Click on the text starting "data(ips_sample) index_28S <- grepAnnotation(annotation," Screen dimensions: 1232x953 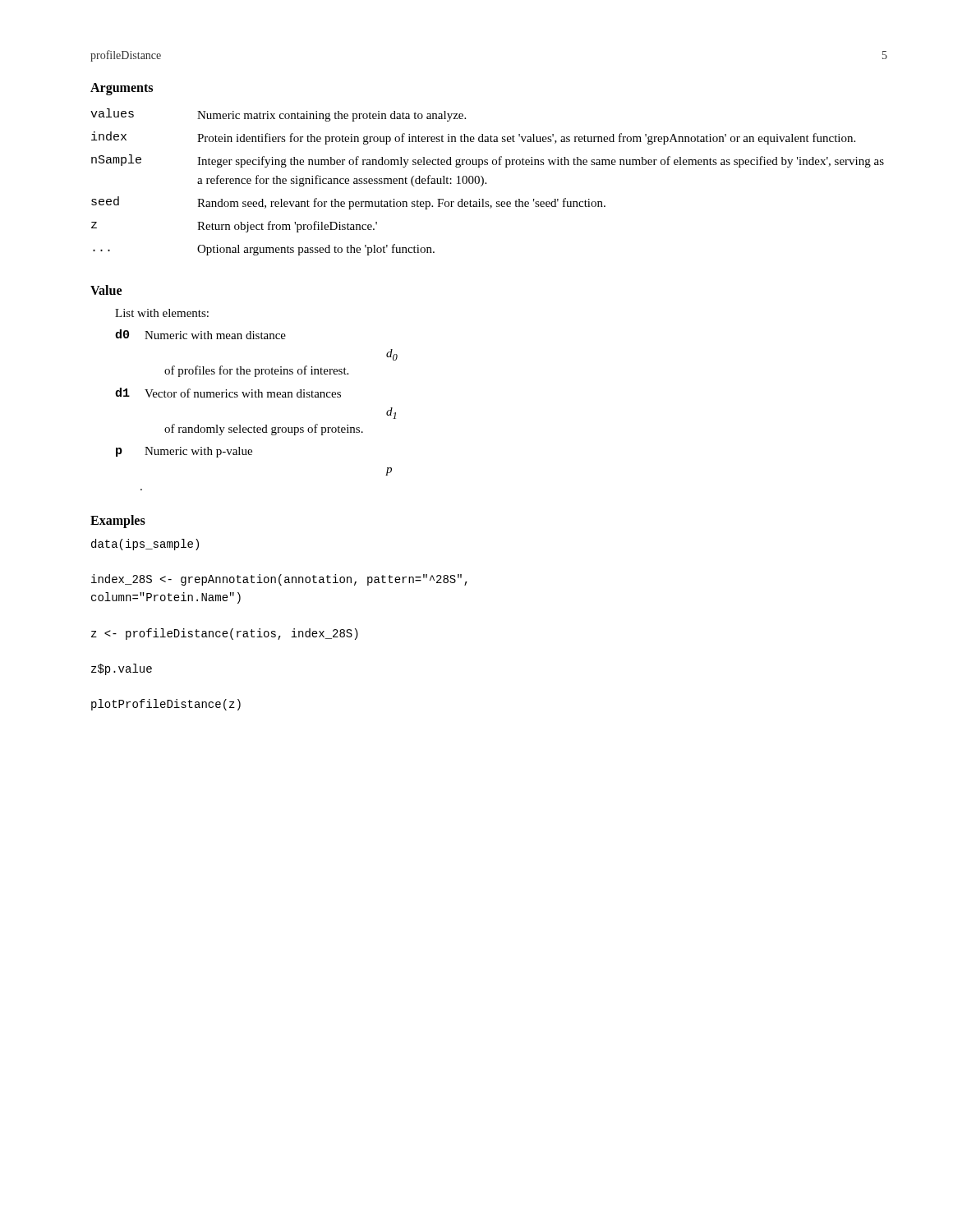pyautogui.click(x=280, y=625)
